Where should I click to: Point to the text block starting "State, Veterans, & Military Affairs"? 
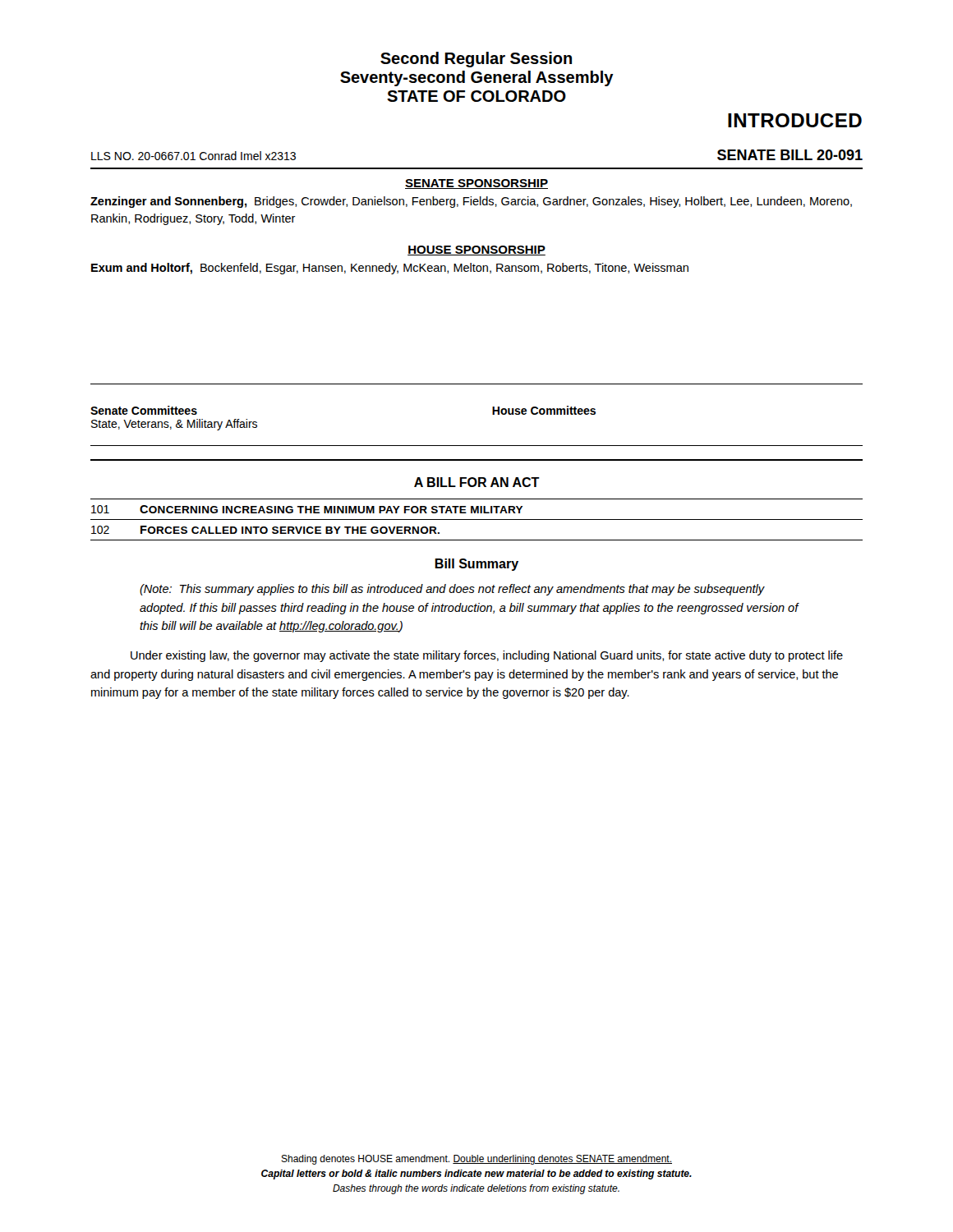click(174, 424)
